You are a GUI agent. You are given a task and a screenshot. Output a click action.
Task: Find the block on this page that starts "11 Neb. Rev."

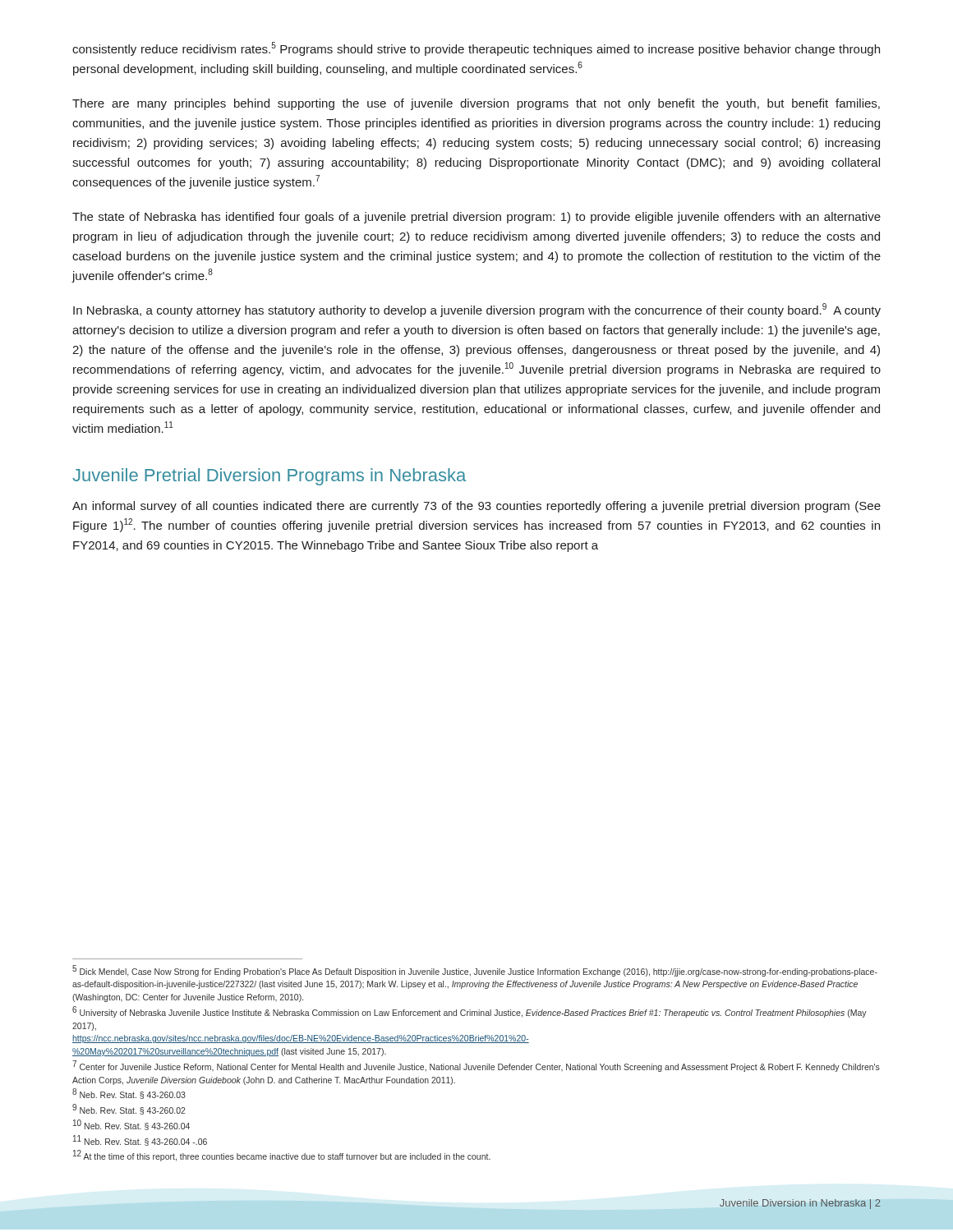[x=140, y=1141]
